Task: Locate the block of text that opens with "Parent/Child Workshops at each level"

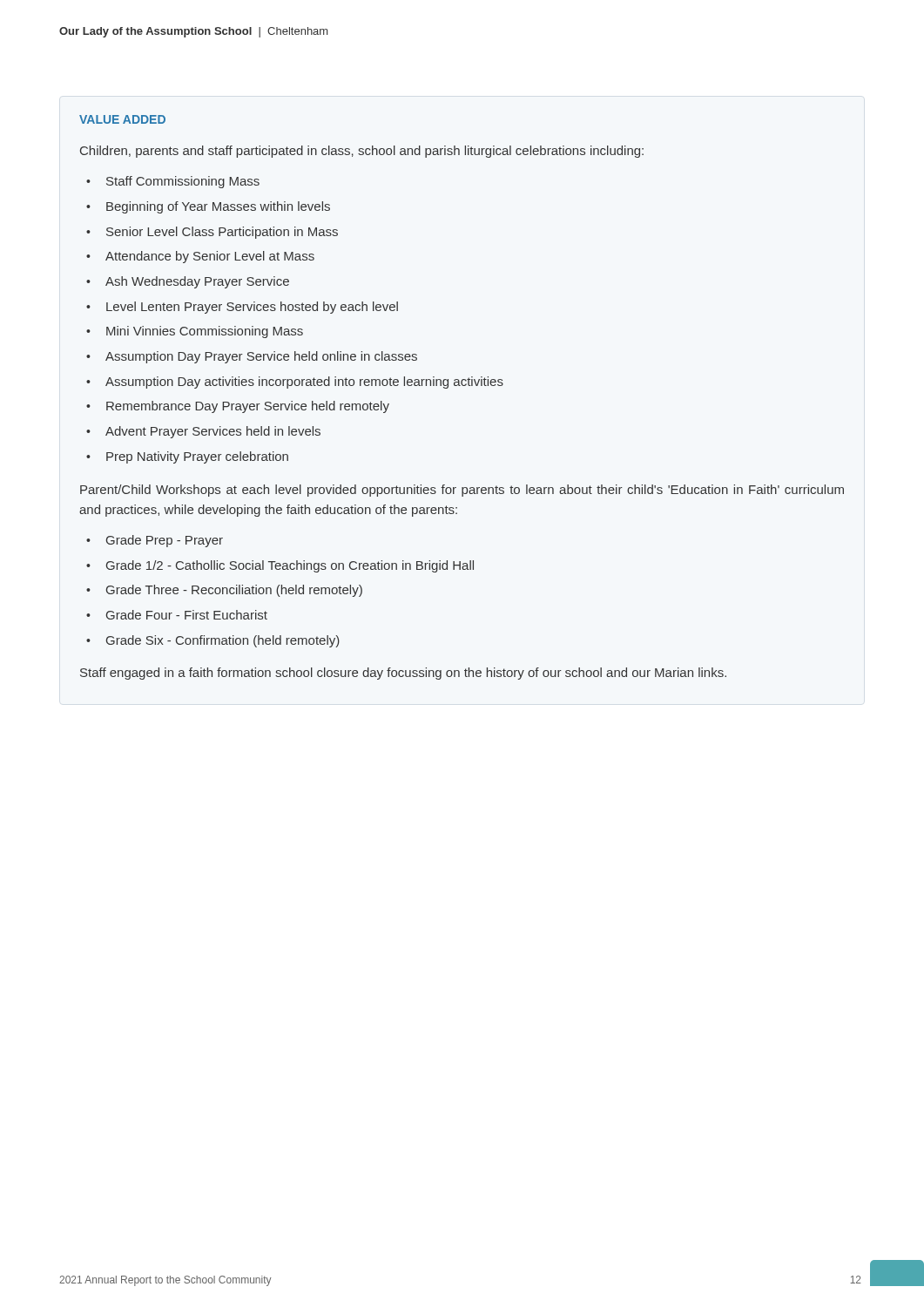Action: 462,499
